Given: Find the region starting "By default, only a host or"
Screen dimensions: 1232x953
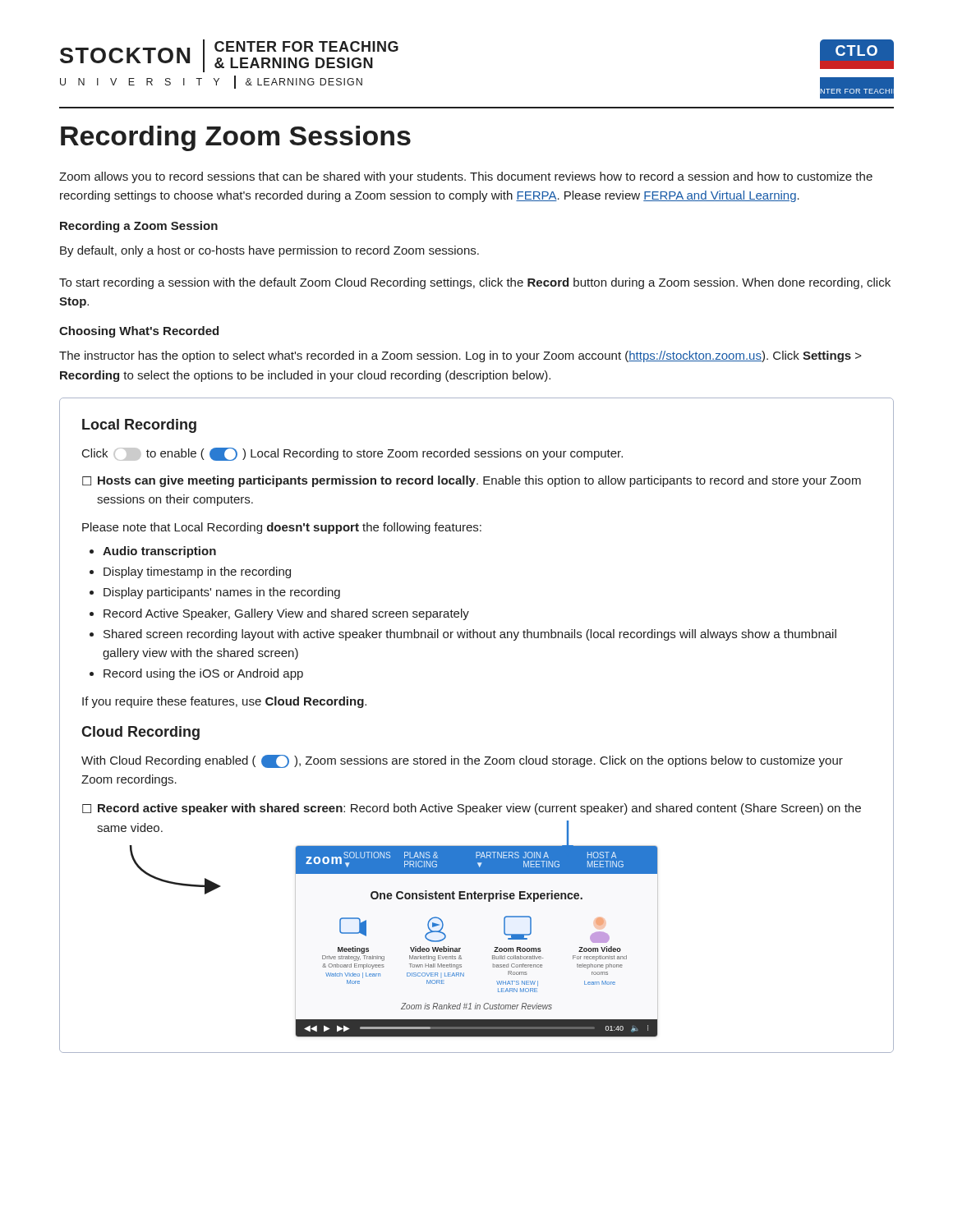Looking at the screenshot, I should coord(269,250).
